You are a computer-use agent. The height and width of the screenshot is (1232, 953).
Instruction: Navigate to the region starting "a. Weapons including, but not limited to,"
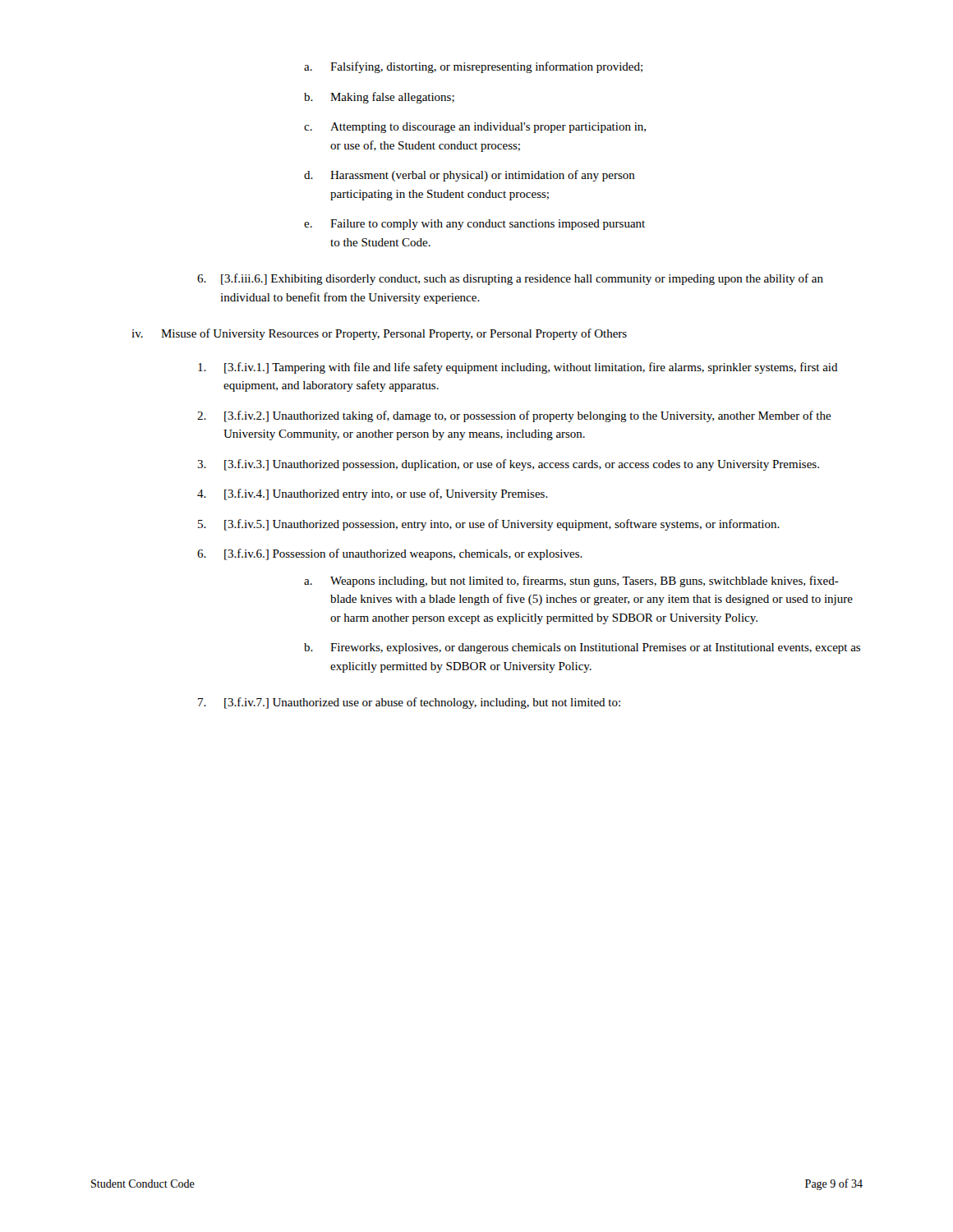[583, 599]
